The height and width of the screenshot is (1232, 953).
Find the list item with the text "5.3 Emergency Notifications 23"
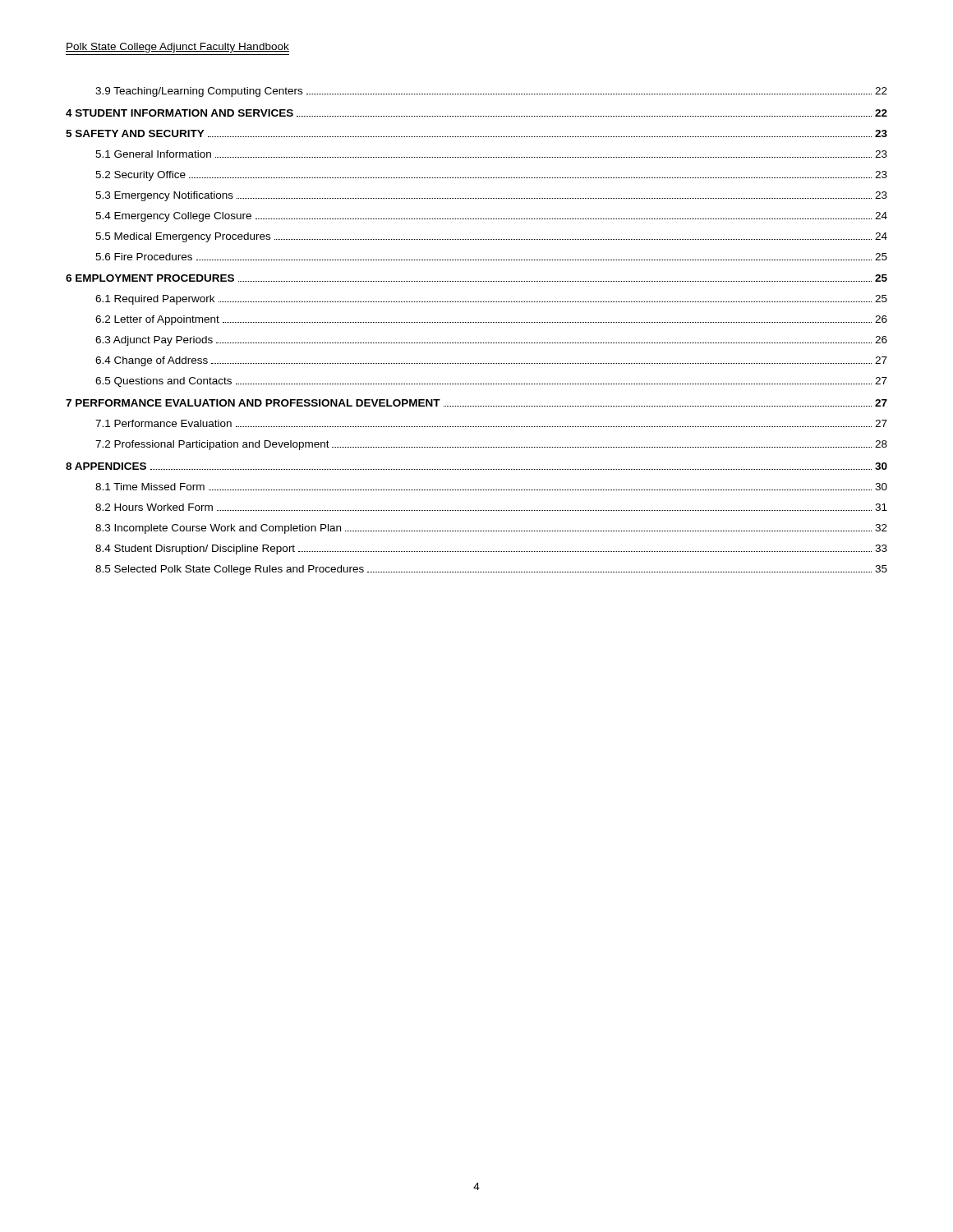tap(491, 196)
